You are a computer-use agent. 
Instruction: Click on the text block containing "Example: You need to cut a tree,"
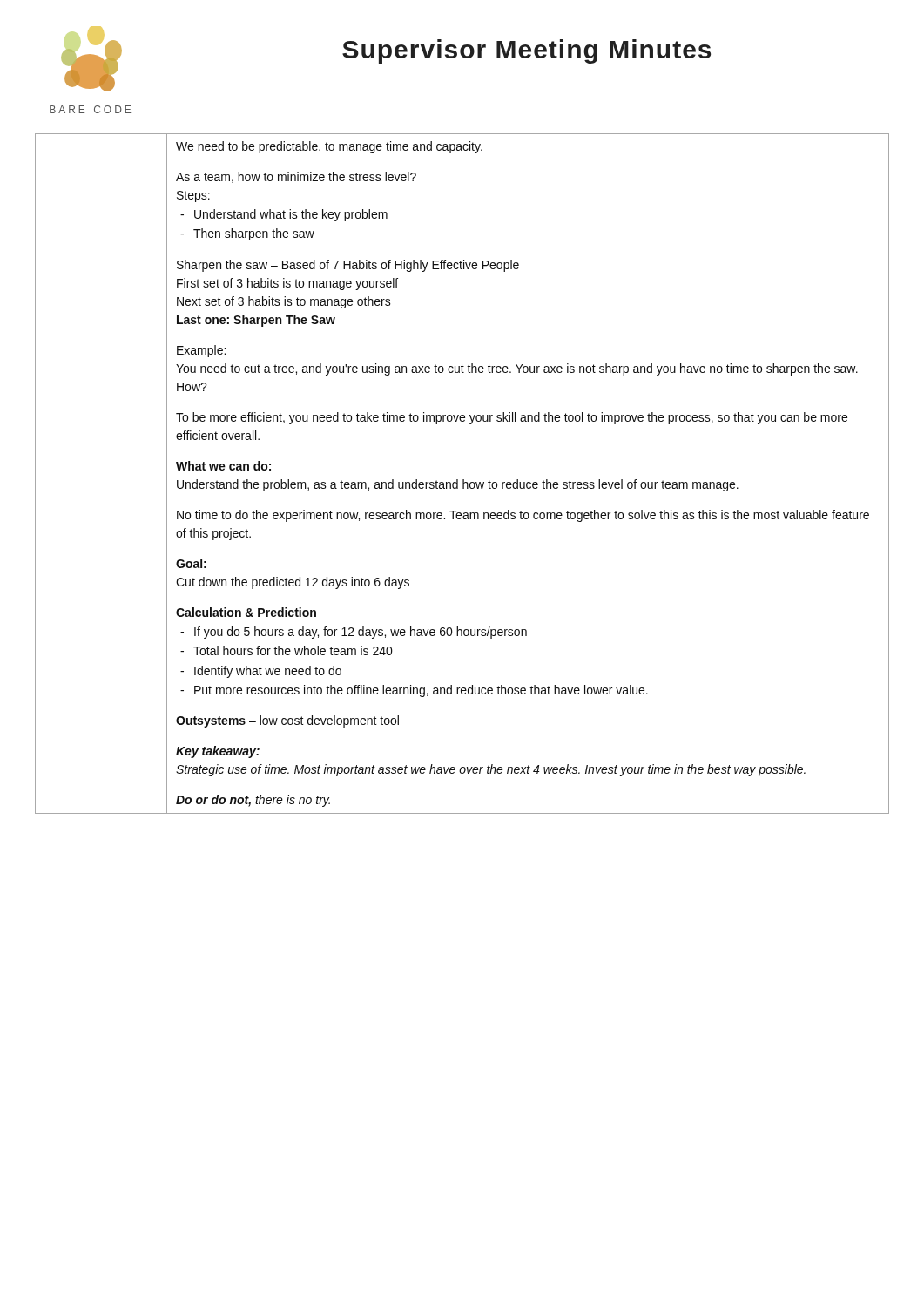(x=517, y=368)
